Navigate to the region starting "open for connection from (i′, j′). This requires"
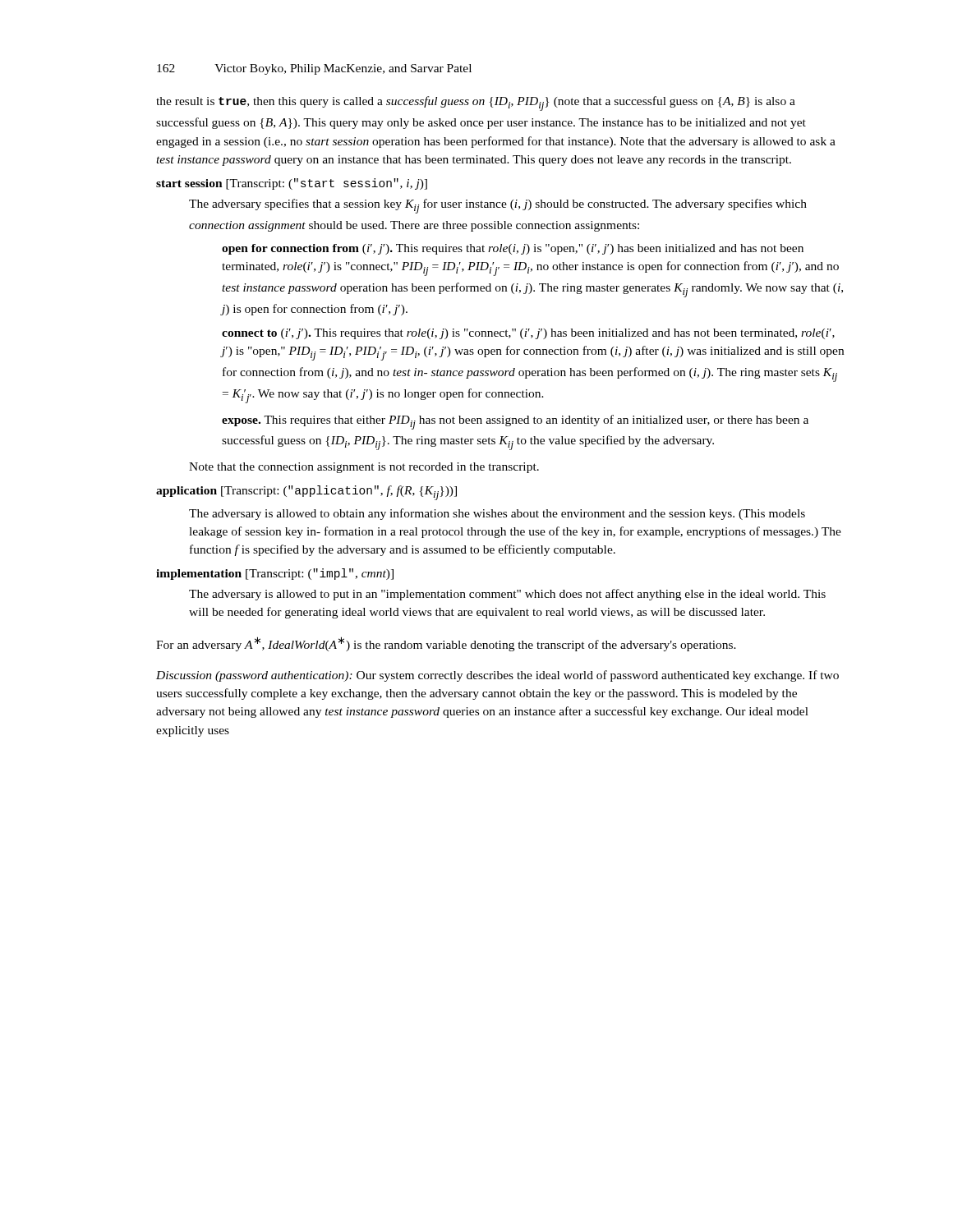Image resolution: width=953 pixels, height=1232 pixels. [x=533, y=278]
